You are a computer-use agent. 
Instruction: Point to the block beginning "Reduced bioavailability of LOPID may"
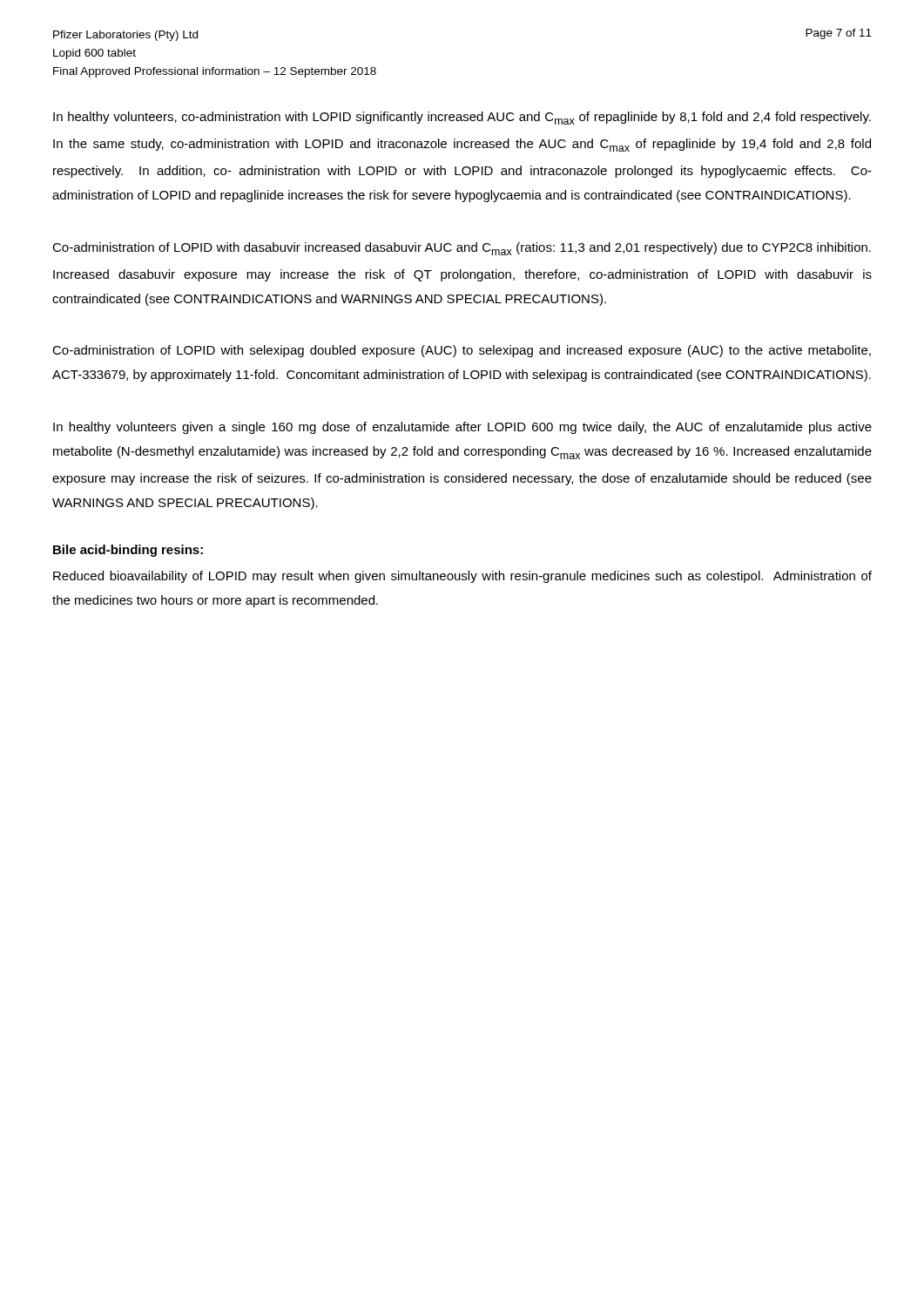tap(462, 588)
